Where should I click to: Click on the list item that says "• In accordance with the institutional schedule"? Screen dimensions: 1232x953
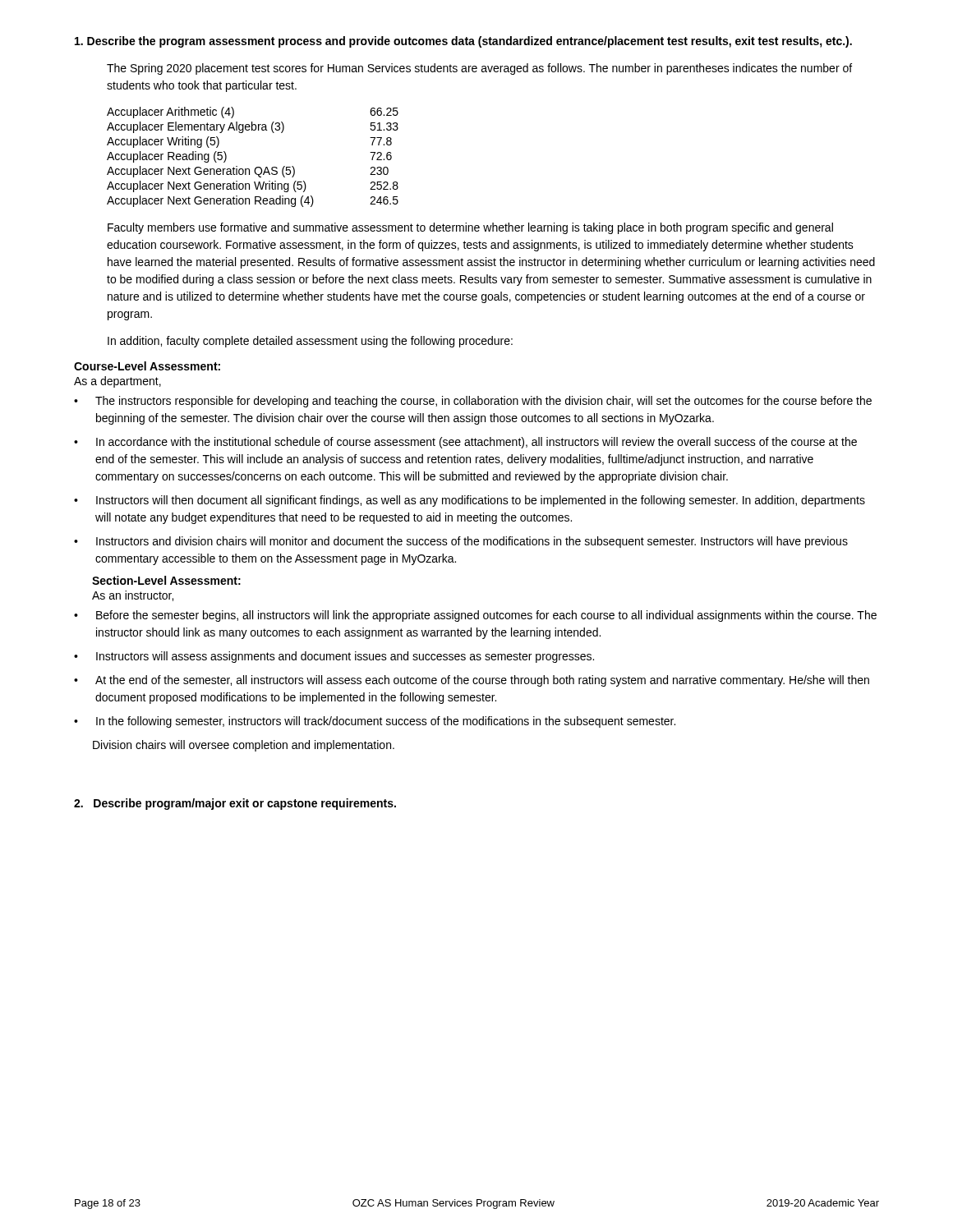point(476,460)
